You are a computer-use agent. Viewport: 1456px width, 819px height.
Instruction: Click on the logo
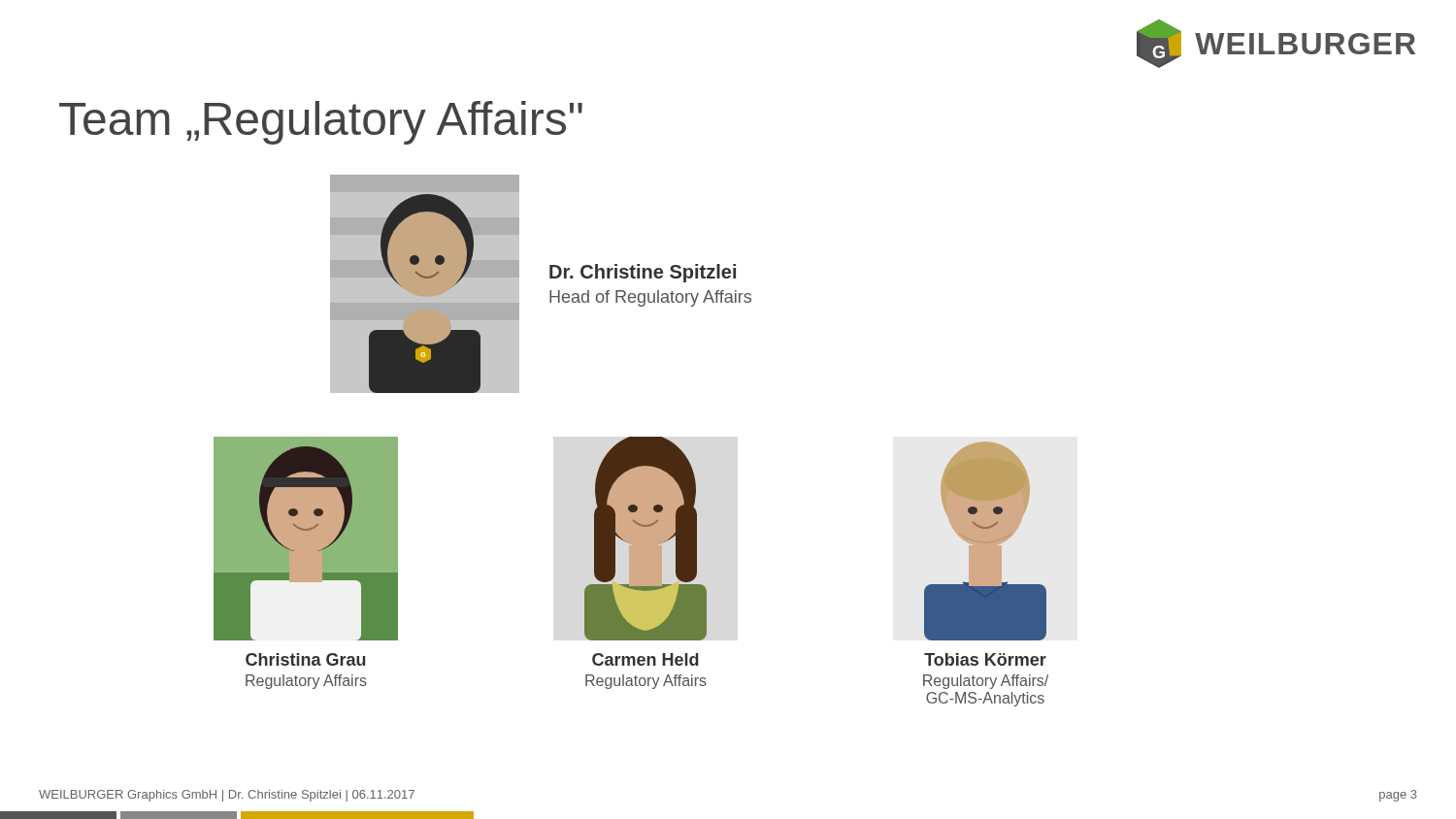pos(1275,44)
